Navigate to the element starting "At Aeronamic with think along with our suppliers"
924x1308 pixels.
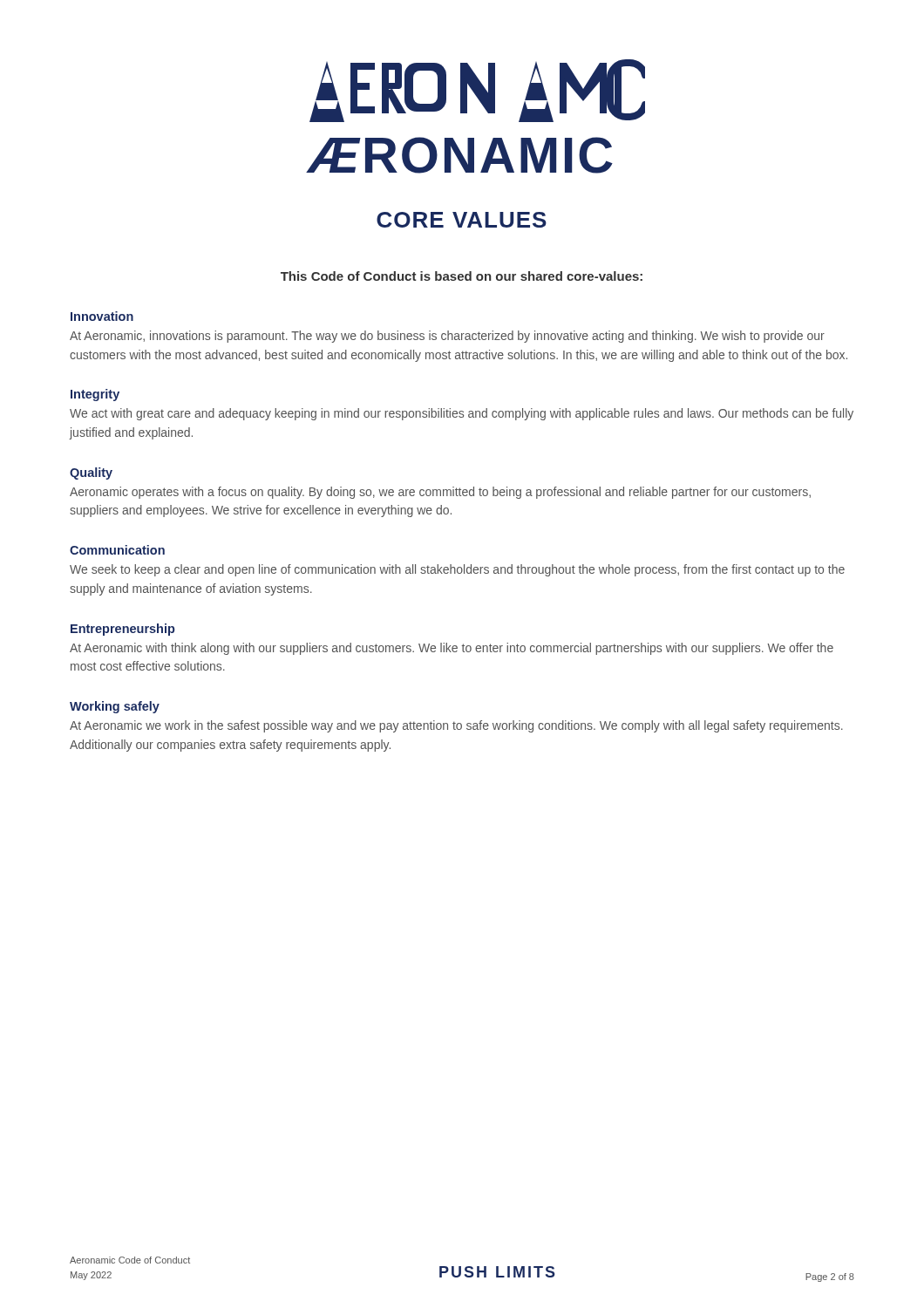pos(452,657)
